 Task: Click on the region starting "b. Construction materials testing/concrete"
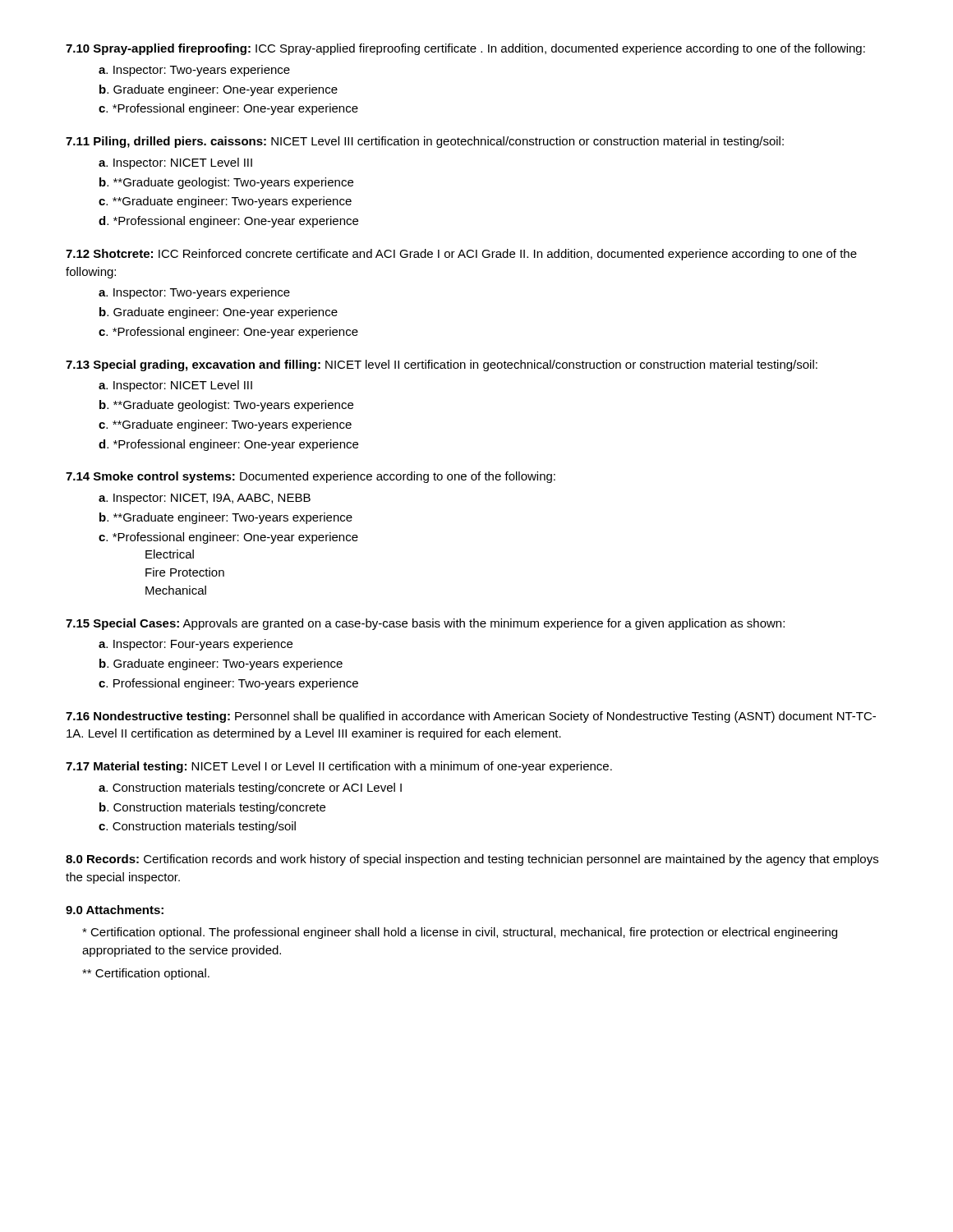212,807
